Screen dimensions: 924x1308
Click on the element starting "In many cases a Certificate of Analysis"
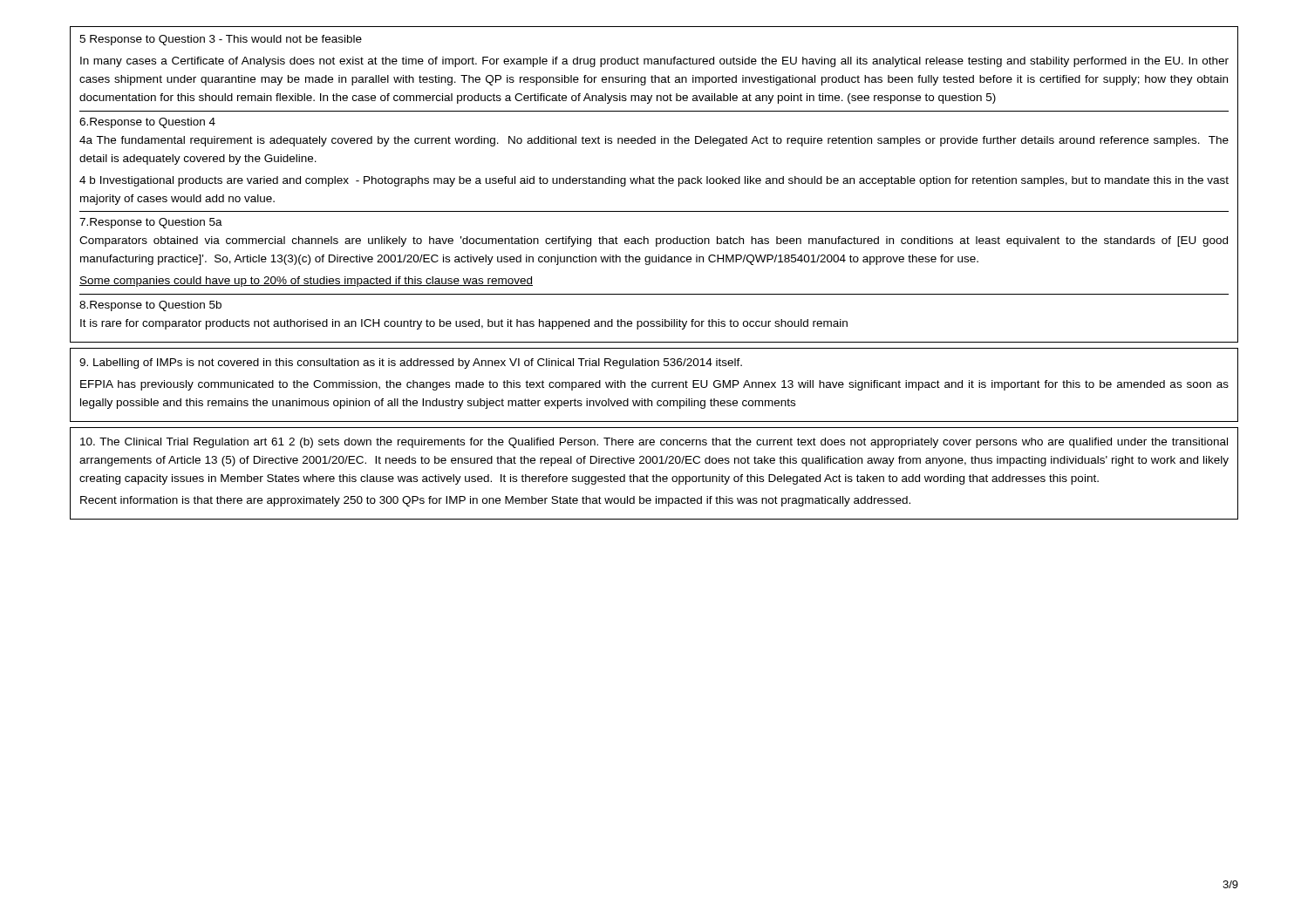click(654, 79)
